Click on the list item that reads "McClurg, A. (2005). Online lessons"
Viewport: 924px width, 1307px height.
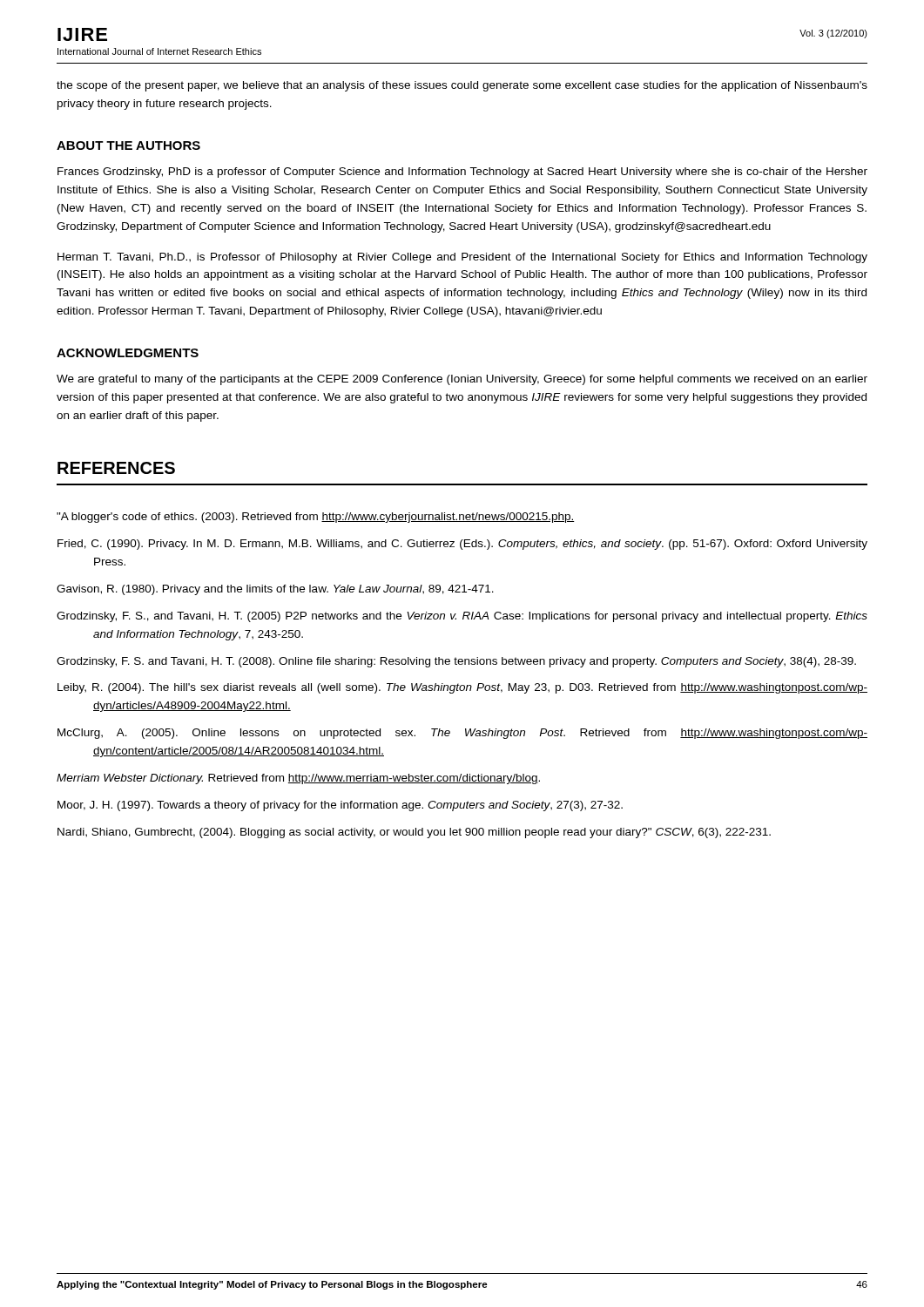(462, 742)
